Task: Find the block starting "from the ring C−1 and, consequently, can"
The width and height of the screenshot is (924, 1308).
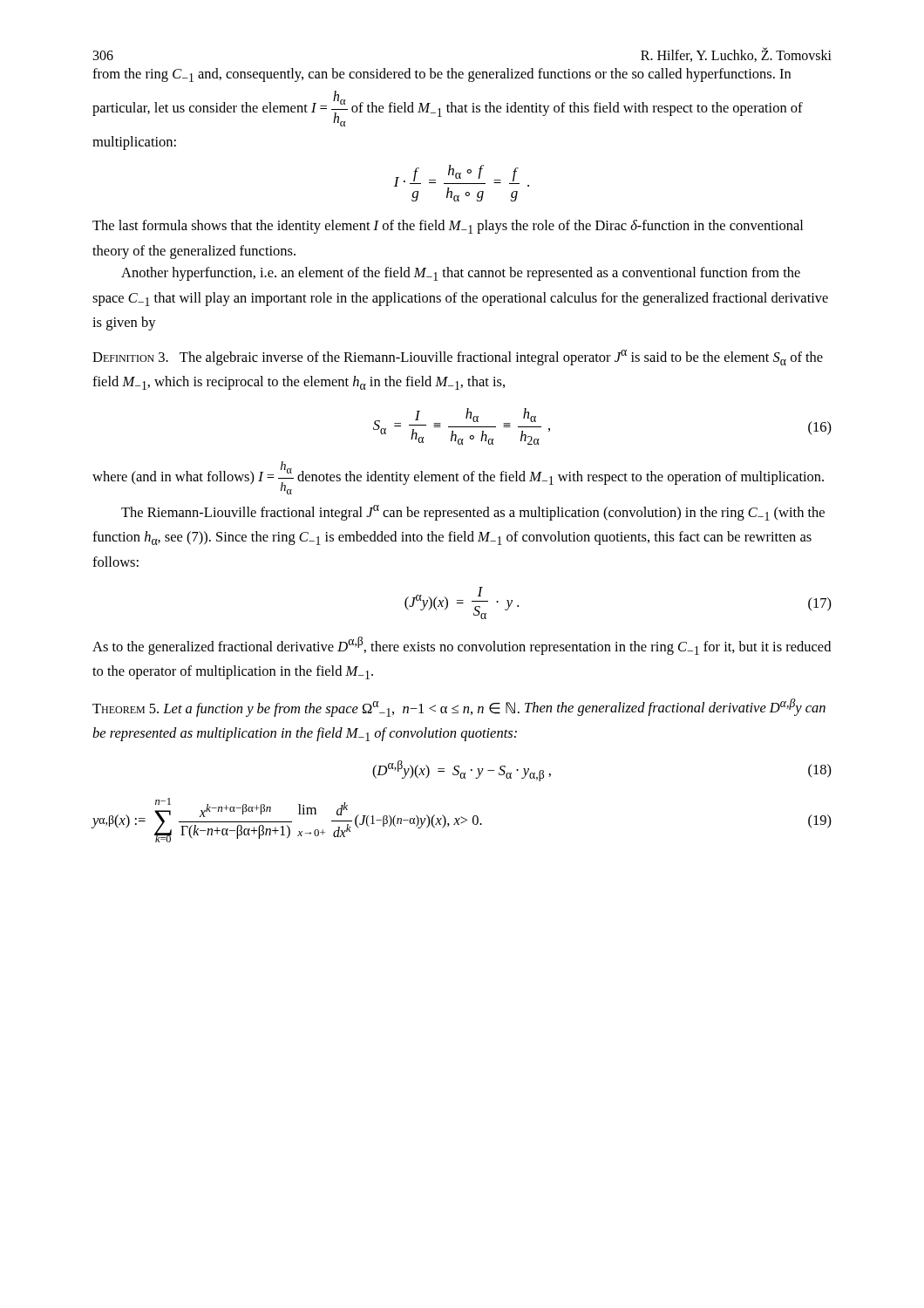Action: tap(462, 108)
